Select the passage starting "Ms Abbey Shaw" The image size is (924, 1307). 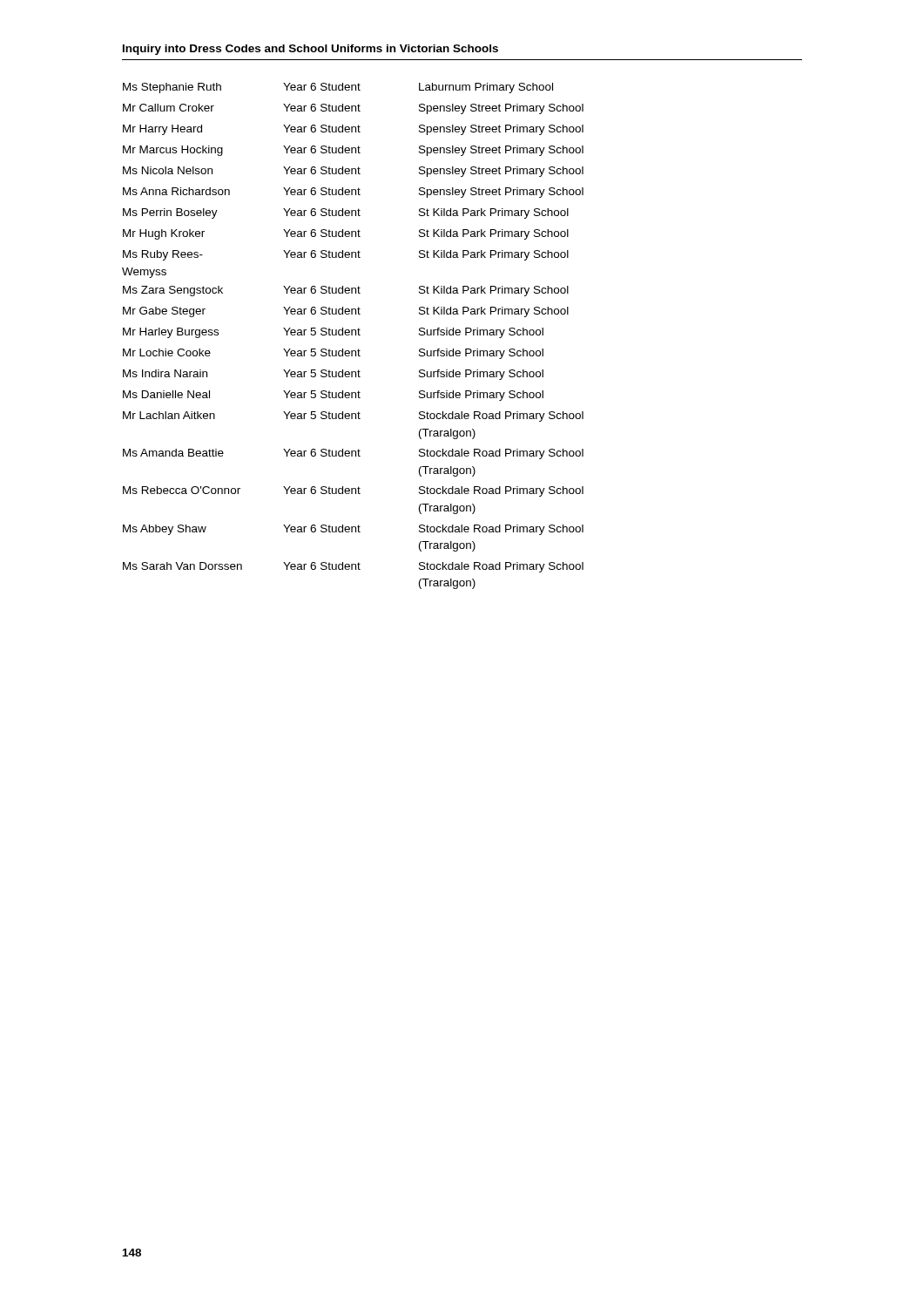462,537
